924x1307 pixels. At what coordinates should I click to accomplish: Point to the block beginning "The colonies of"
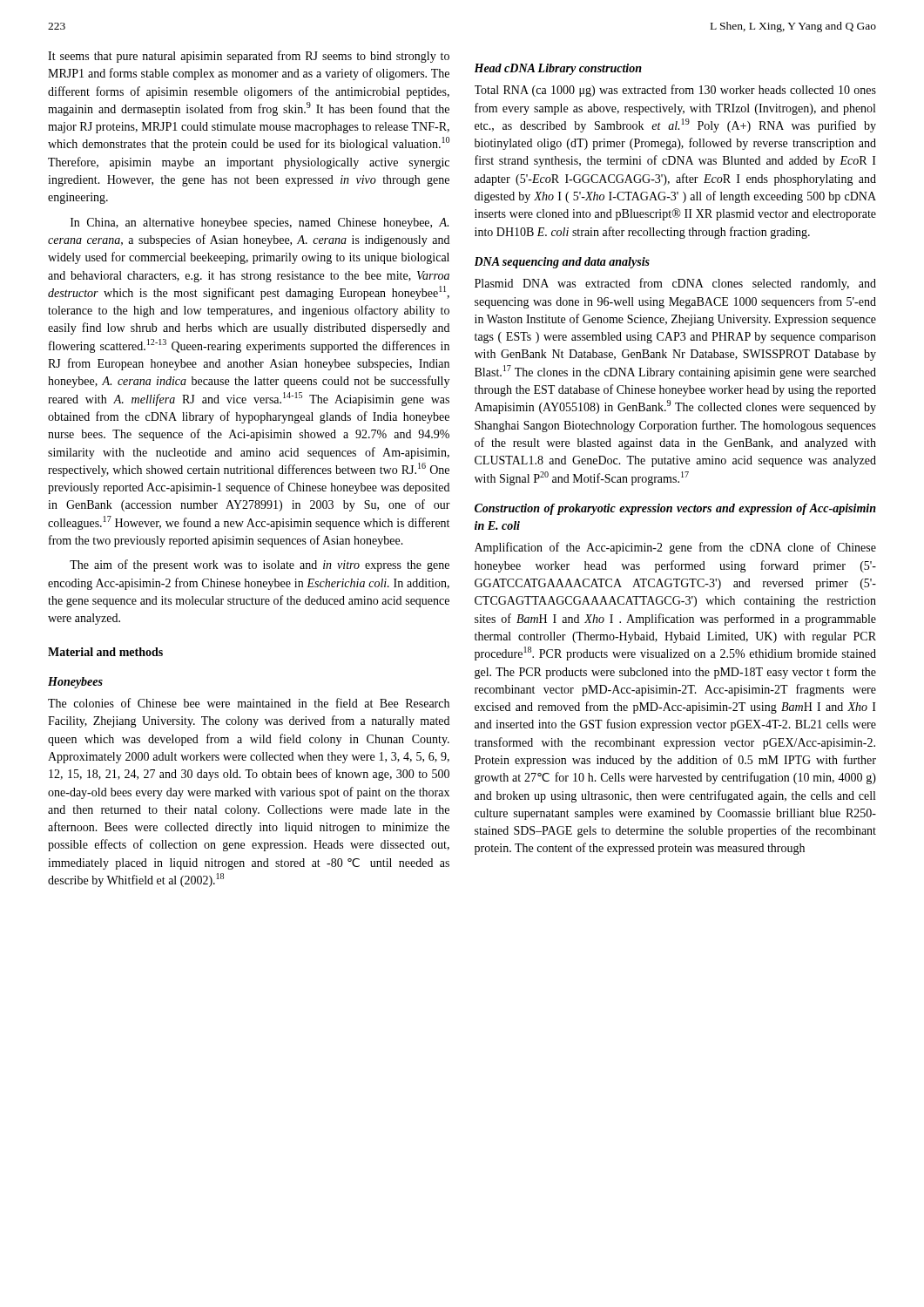click(249, 793)
